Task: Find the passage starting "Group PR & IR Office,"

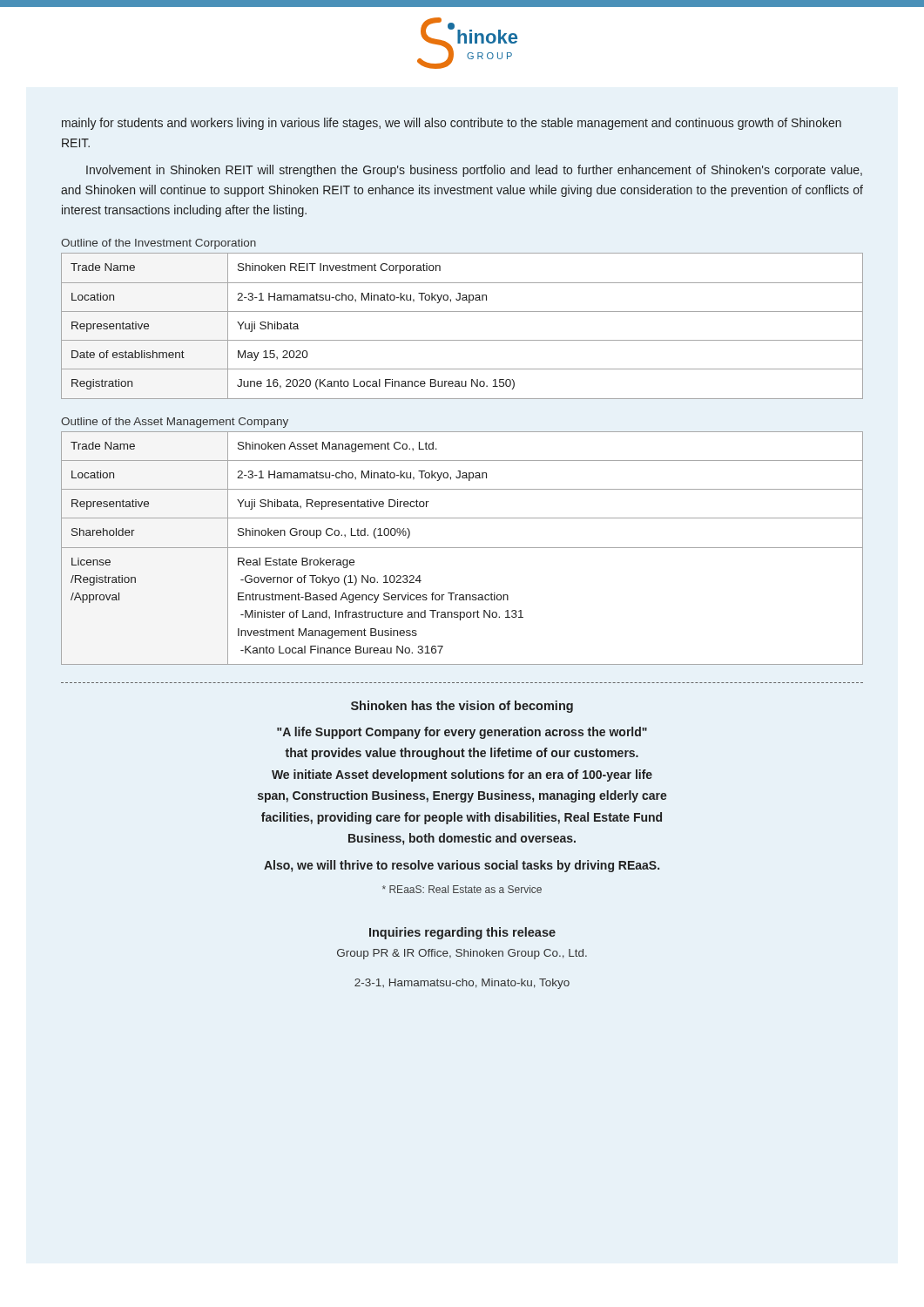Action: 462,953
